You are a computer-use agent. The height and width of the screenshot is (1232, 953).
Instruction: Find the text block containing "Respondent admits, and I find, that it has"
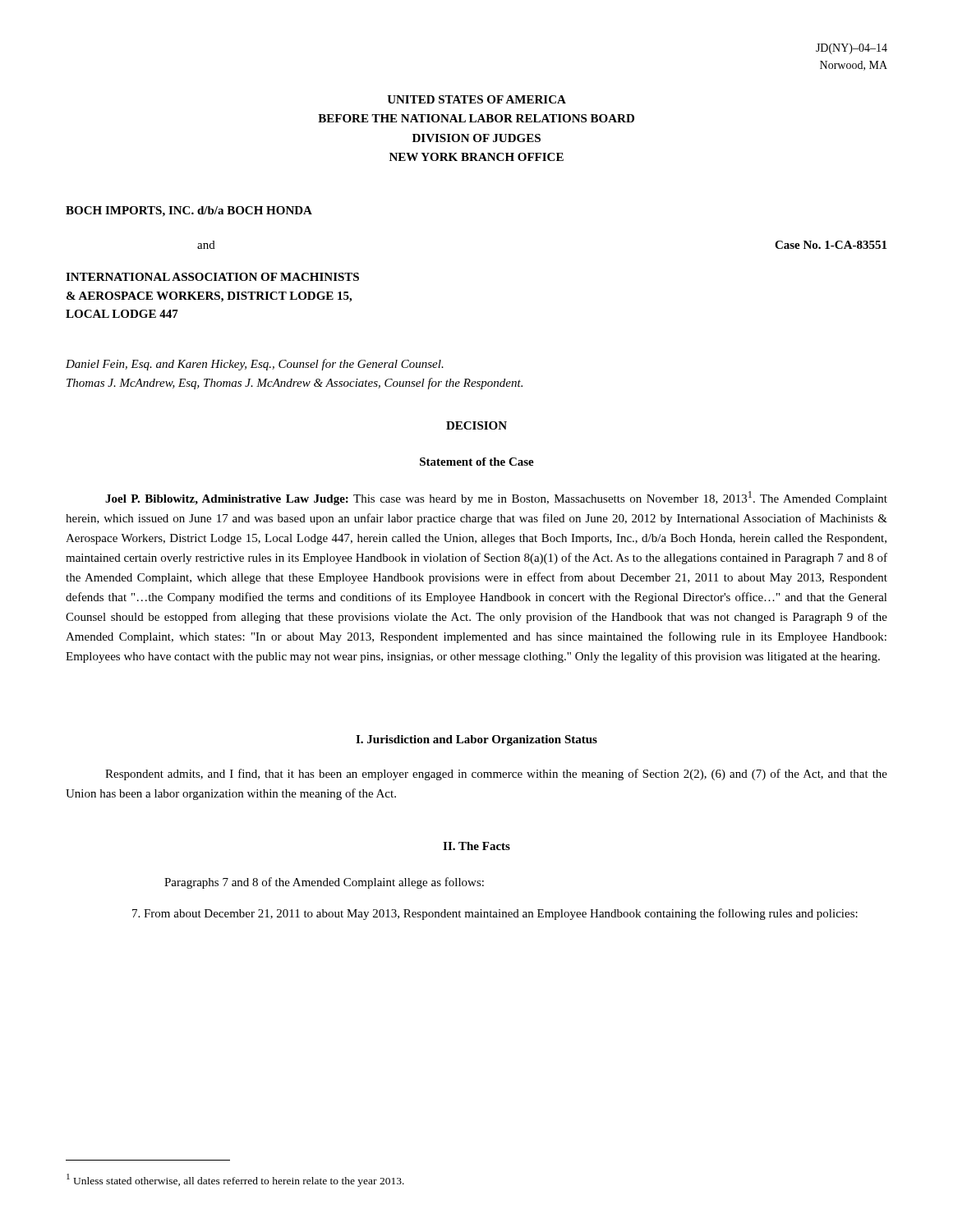476,784
